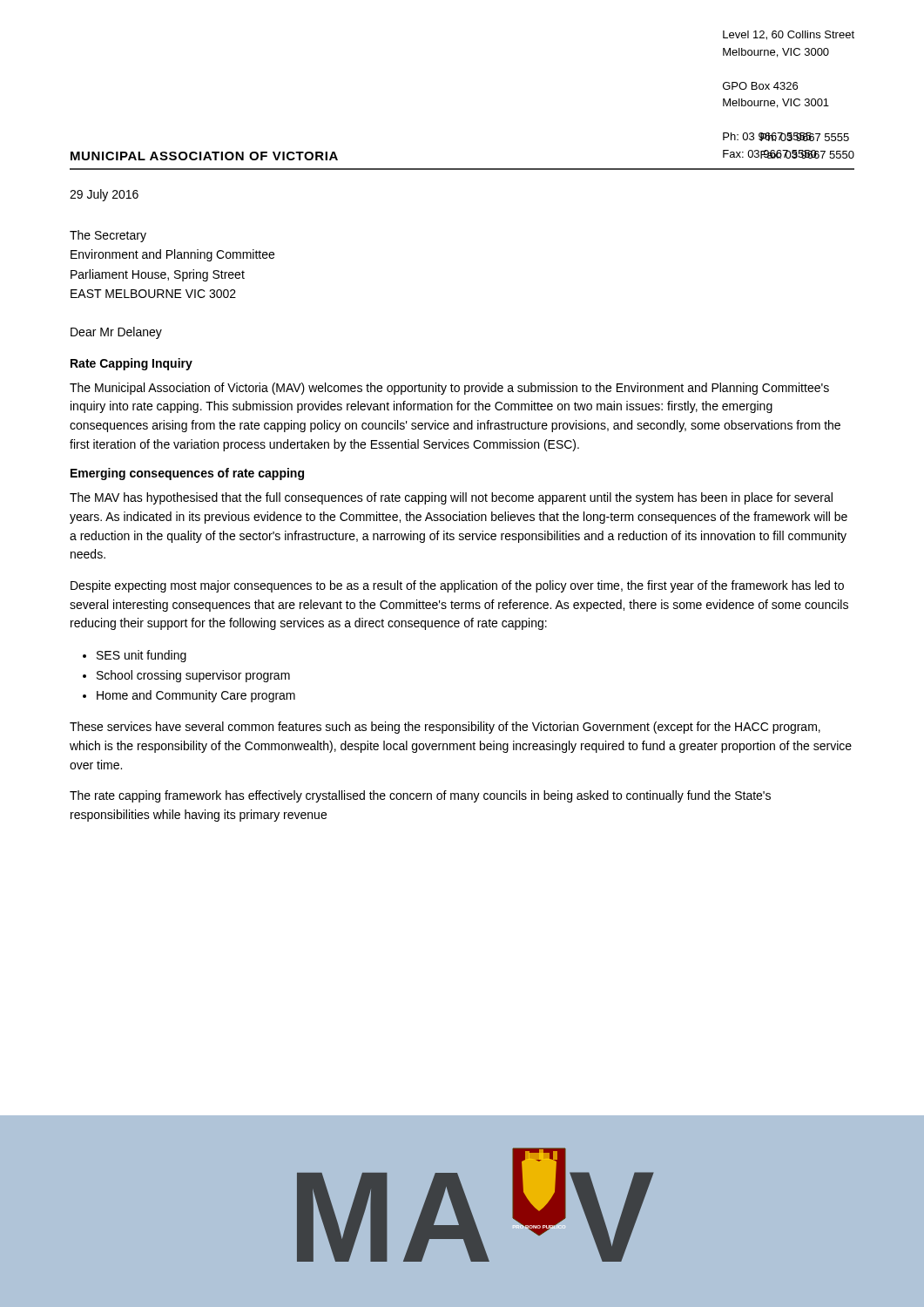This screenshot has width=924, height=1307.
Task: Point to the region starting "Home and Community Care"
Action: (x=196, y=696)
